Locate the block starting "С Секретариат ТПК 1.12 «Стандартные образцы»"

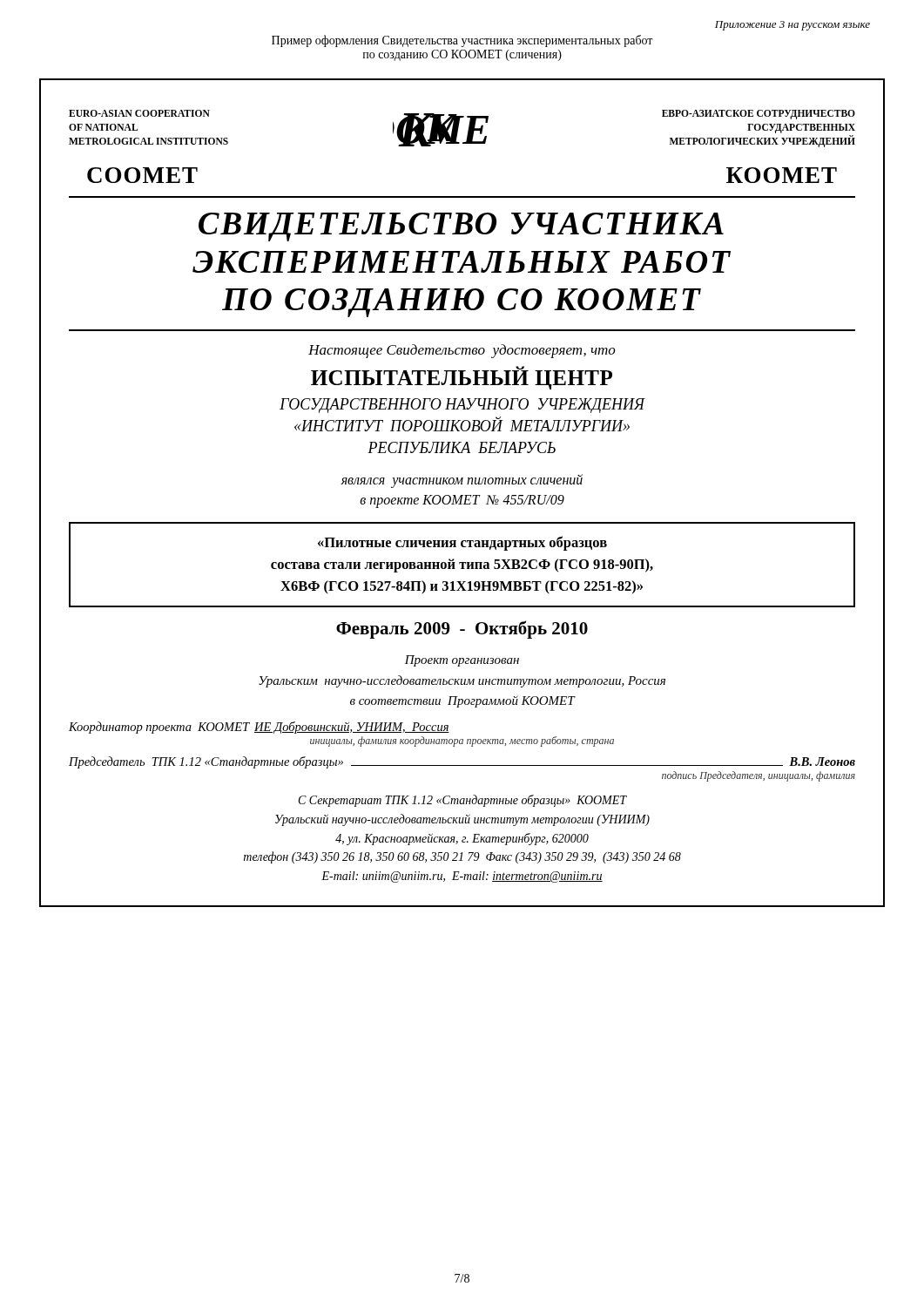pyautogui.click(x=462, y=838)
